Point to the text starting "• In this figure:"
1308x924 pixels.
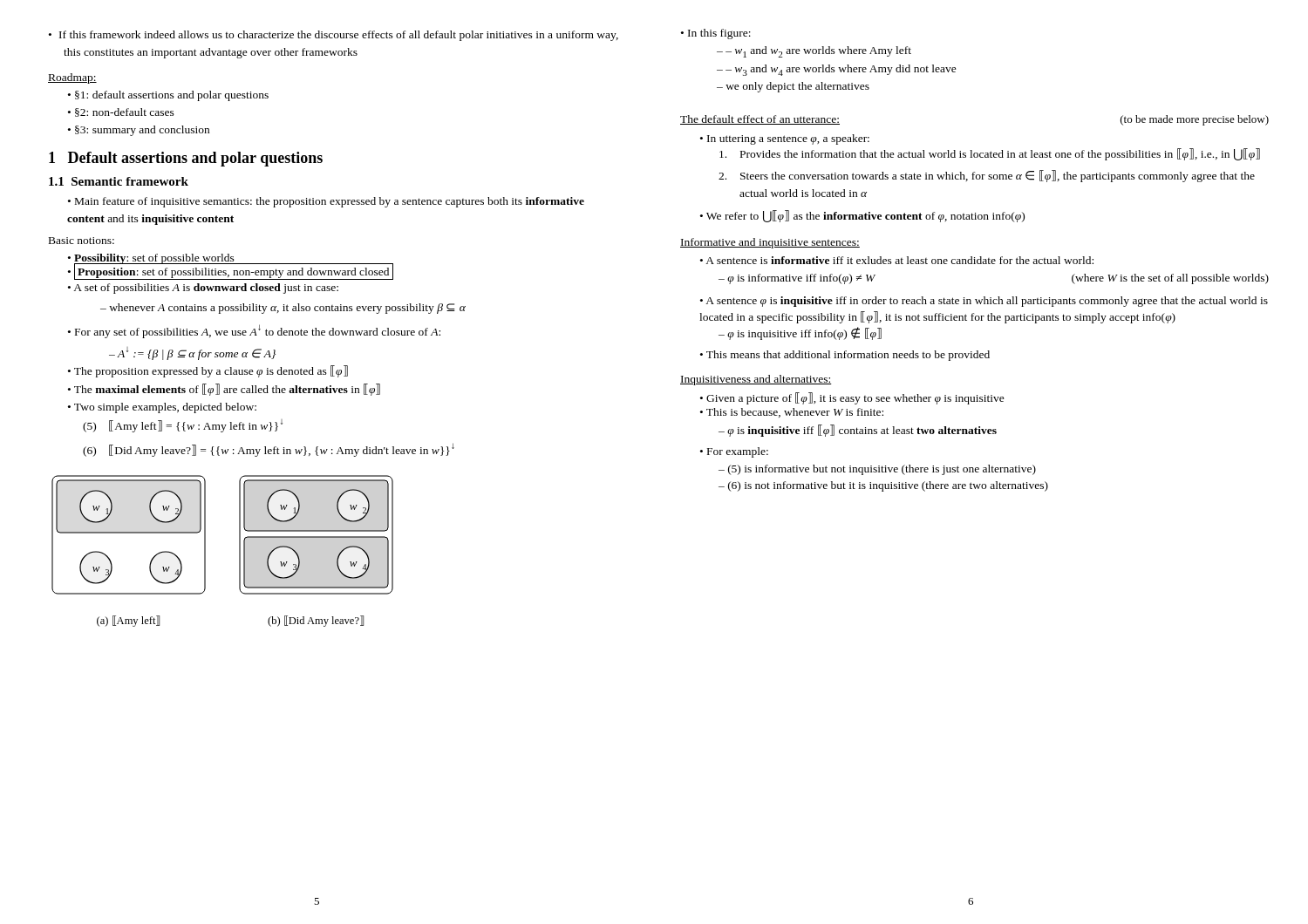(716, 33)
